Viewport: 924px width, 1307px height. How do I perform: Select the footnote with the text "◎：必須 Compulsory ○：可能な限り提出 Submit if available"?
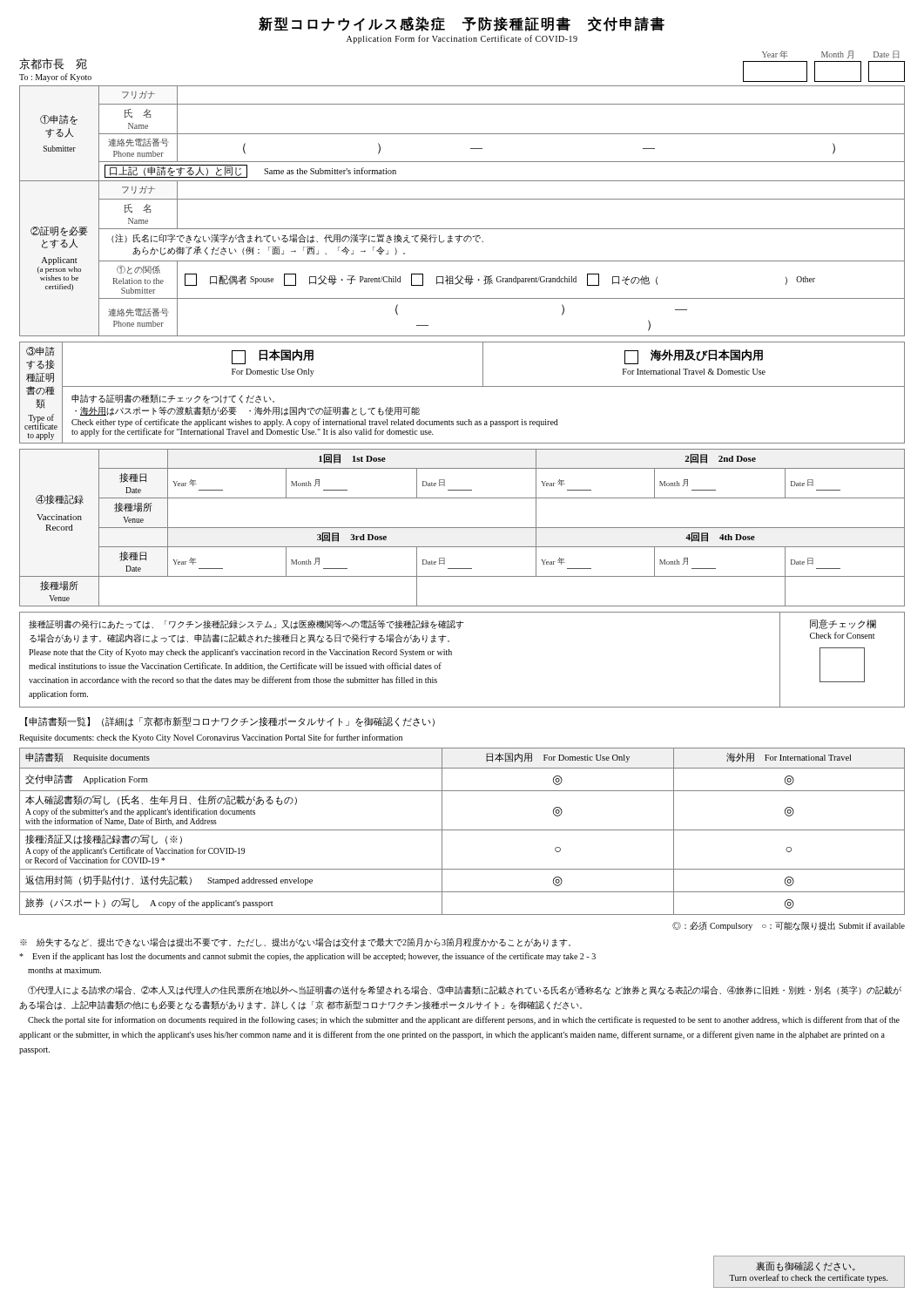pos(789,926)
